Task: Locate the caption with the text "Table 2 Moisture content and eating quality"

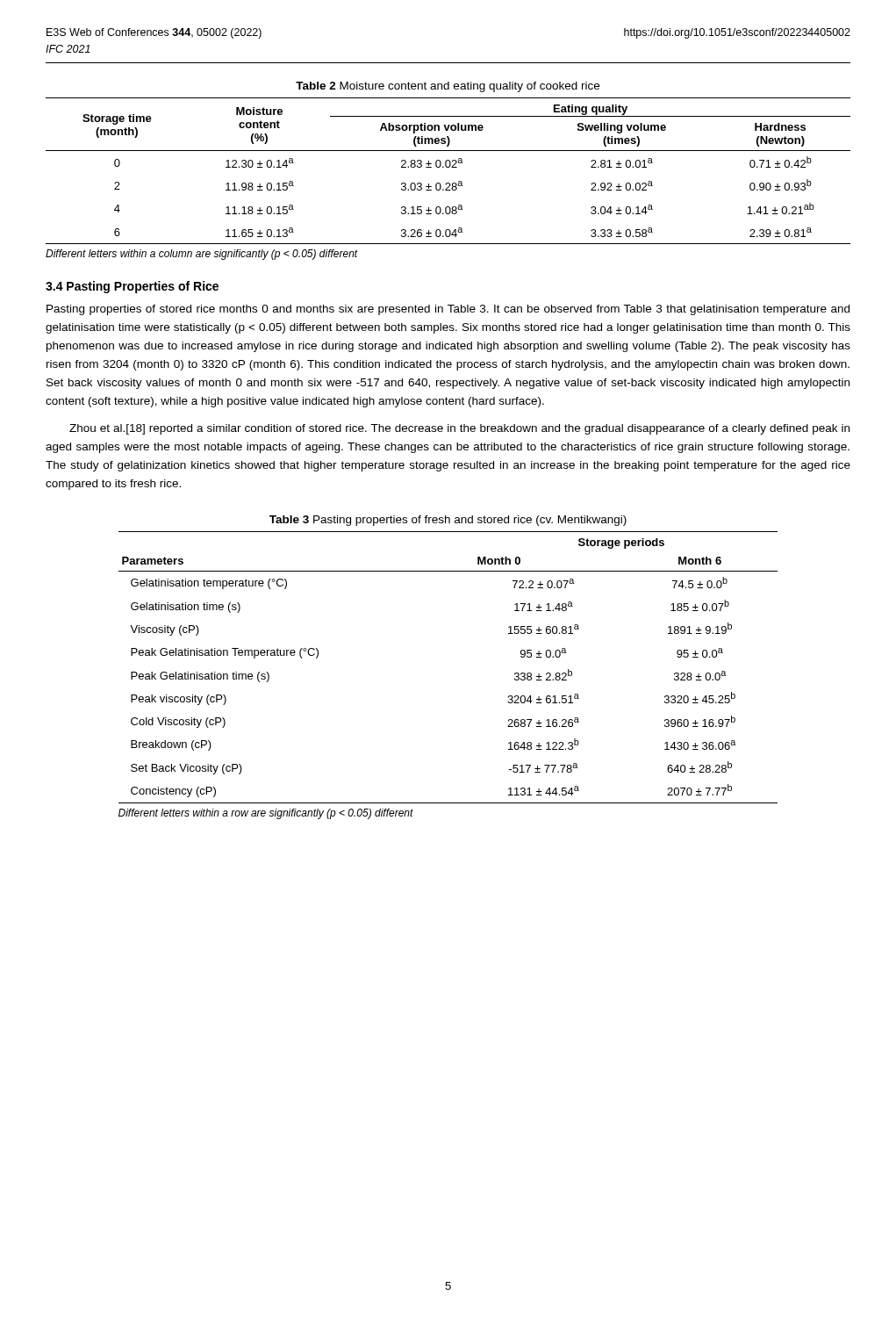Action: (x=448, y=86)
